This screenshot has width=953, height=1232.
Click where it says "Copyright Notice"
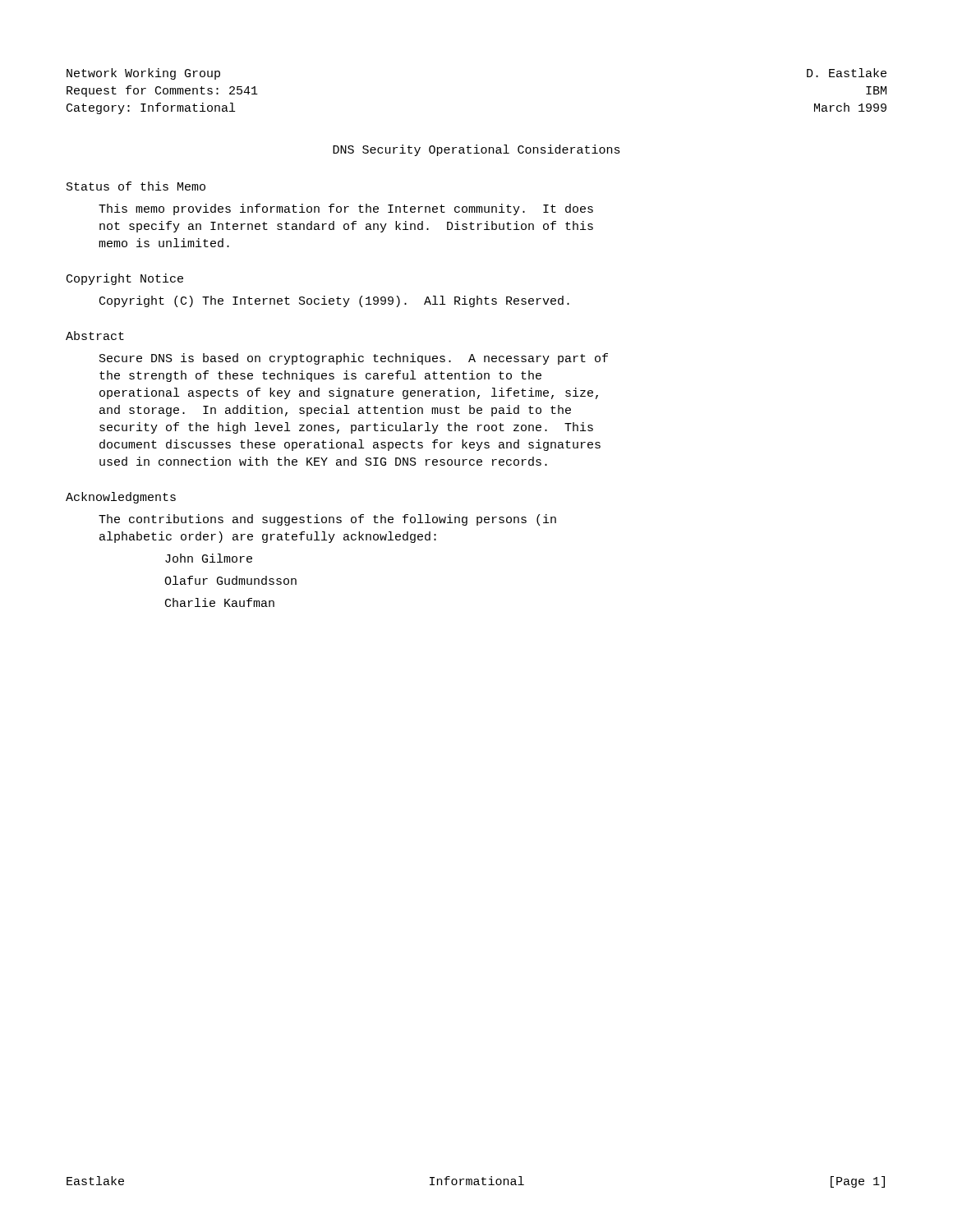click(125, 280)
